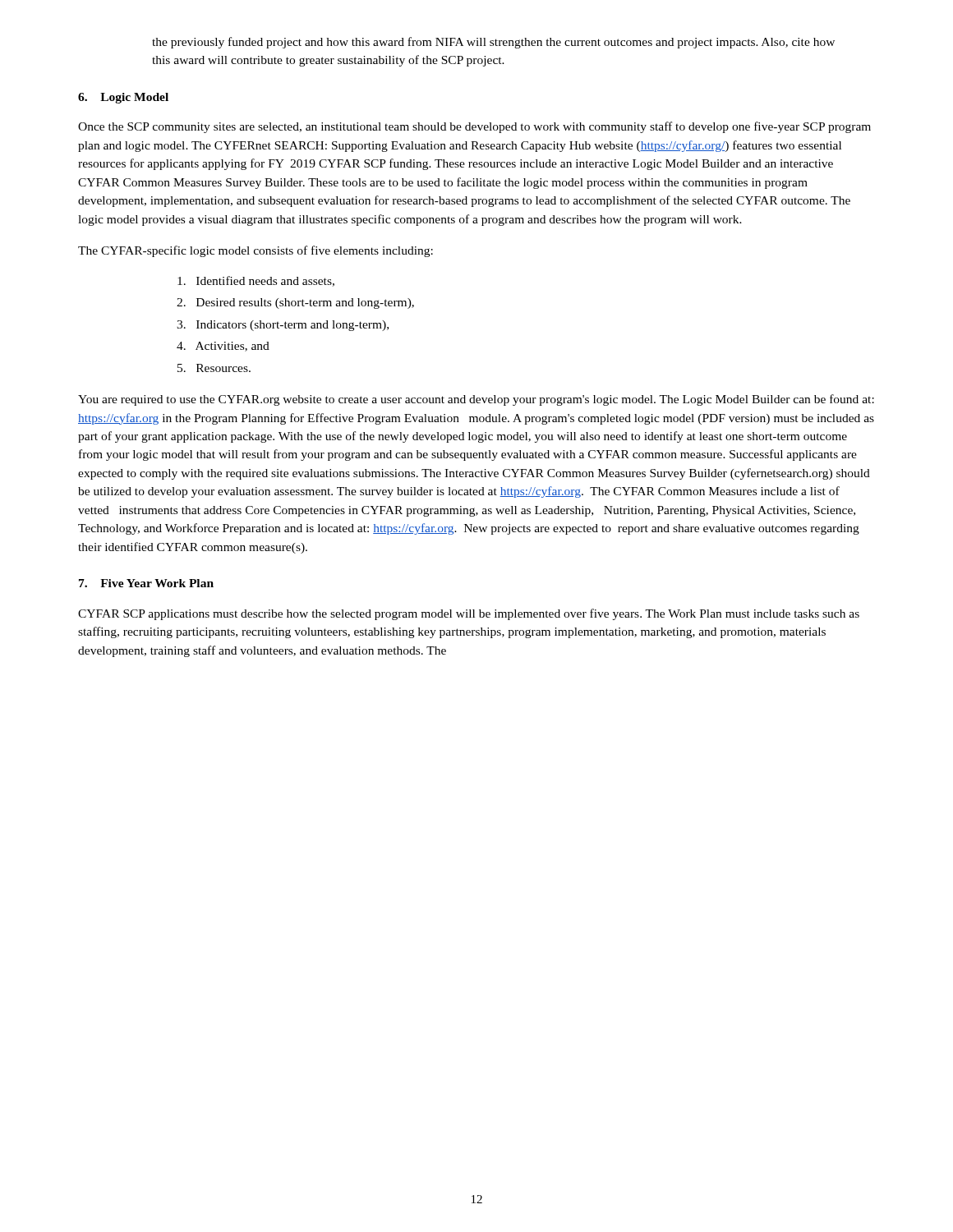Click the passage that begins "2. Desired results (short-term and"

(296, 302)
